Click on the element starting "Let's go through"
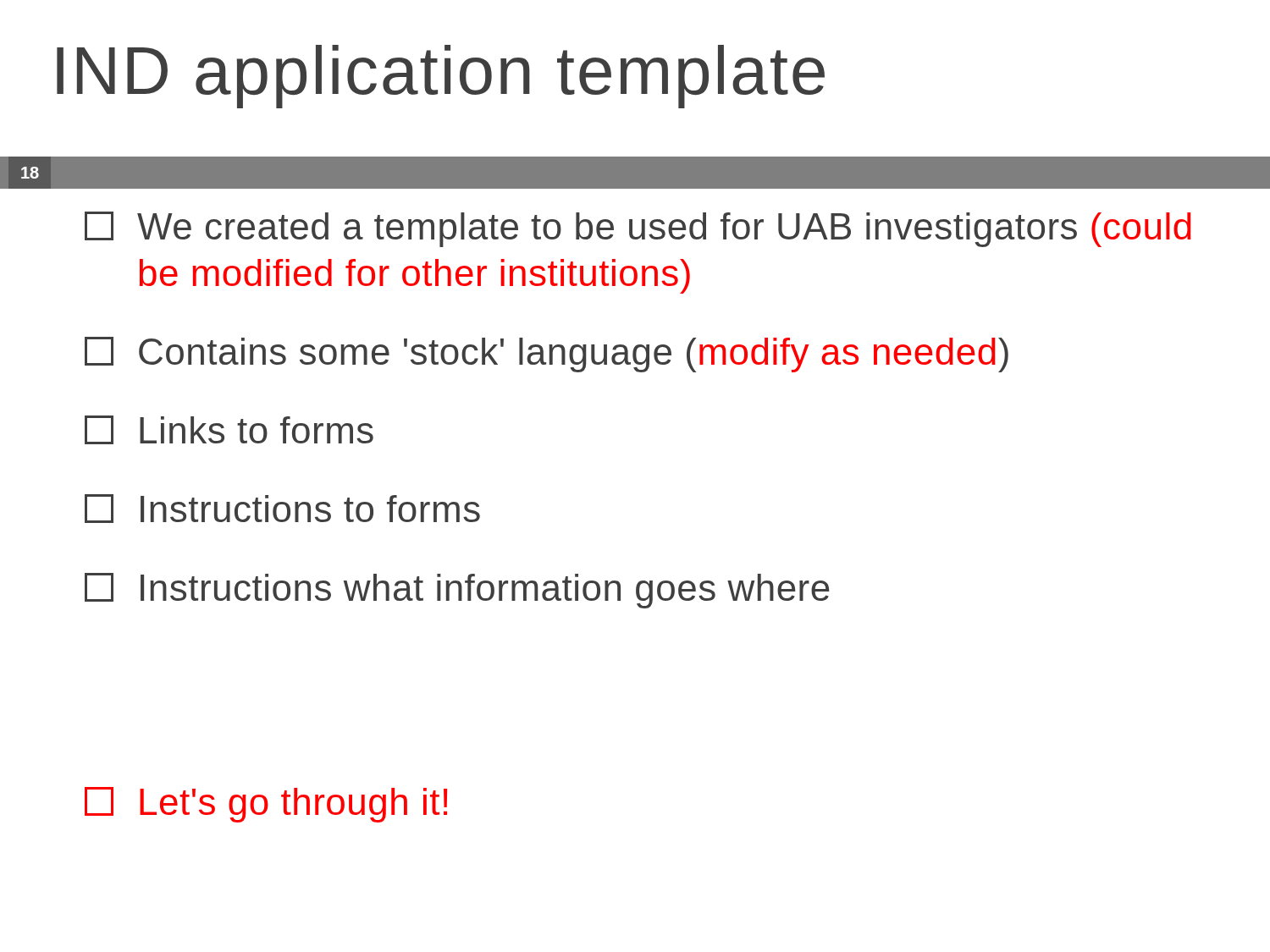The image size is (1270, 952). coord(268,802)
